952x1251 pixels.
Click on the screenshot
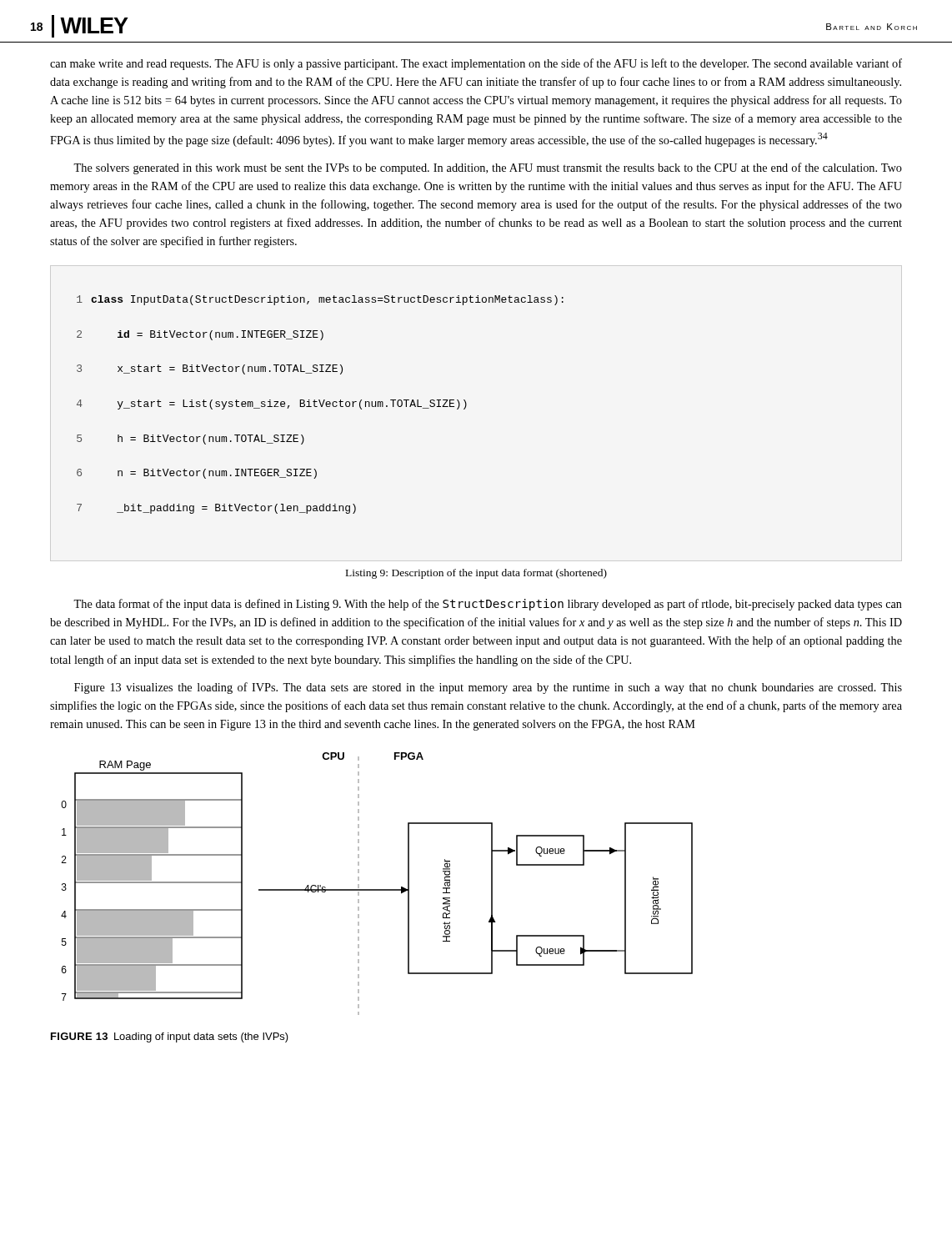[x=476, y=413]
